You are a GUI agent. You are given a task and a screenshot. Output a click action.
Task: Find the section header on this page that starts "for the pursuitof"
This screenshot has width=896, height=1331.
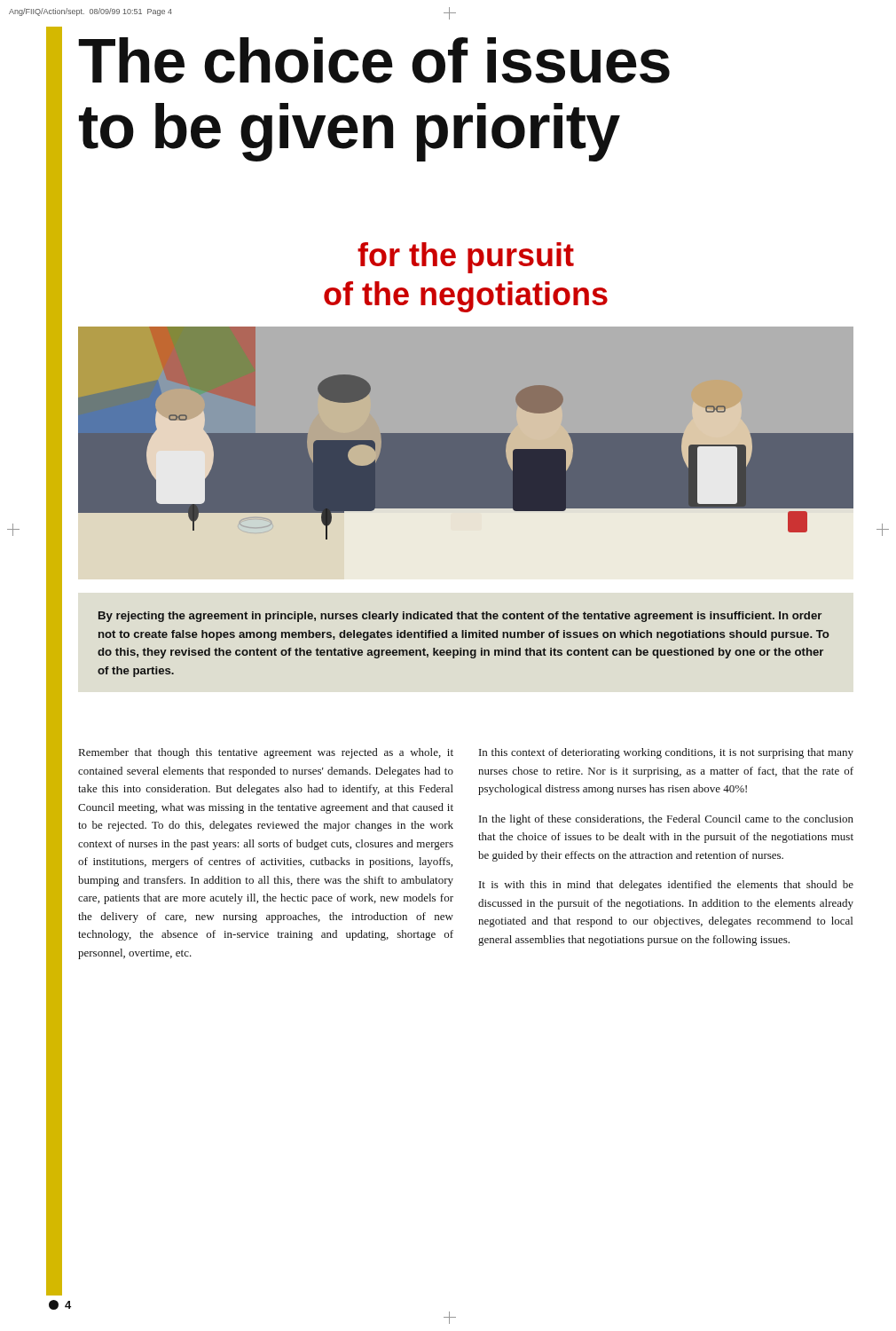click(x=466, y=275)
